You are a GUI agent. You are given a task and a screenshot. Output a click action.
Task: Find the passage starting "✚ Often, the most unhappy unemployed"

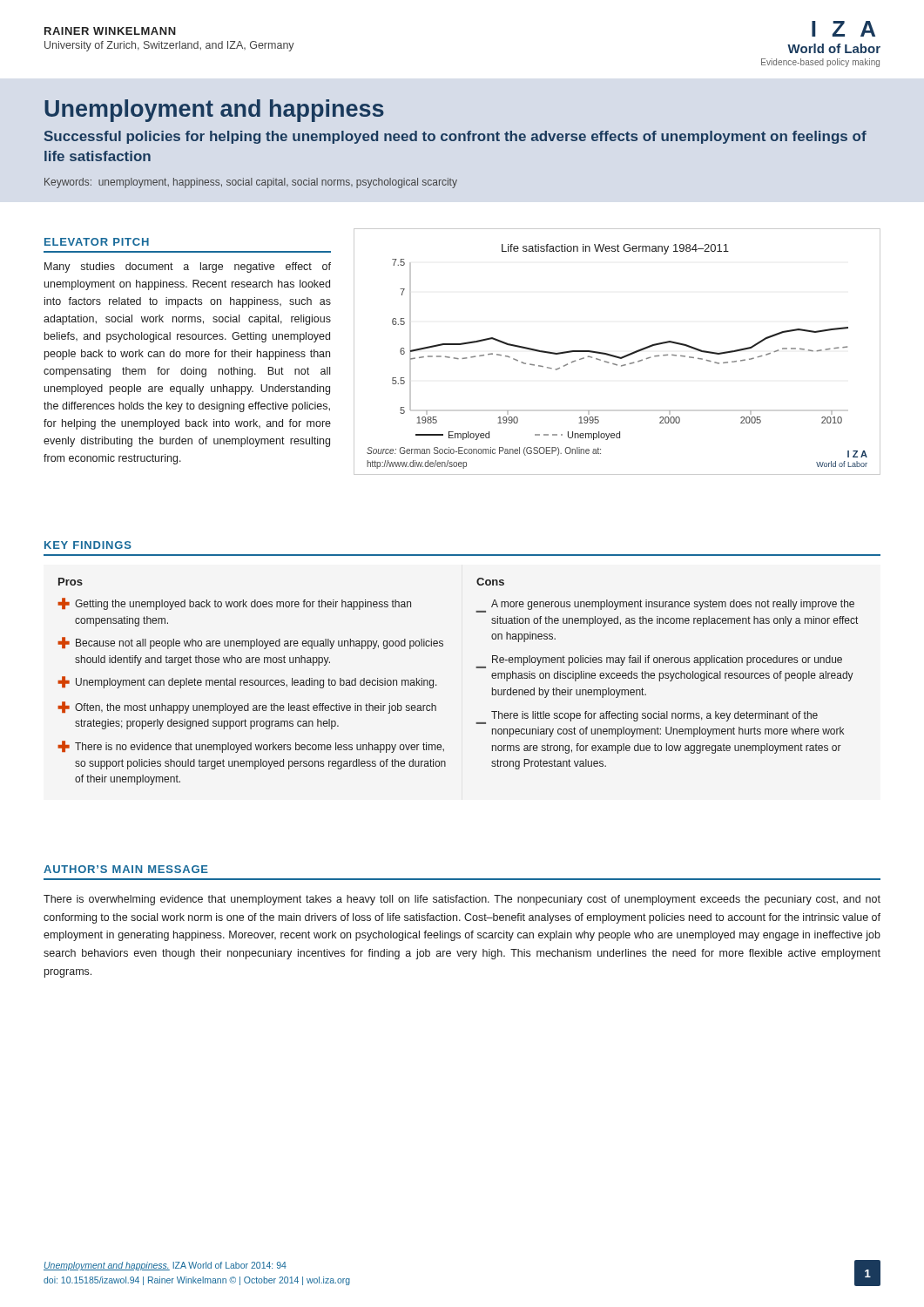(x=253, y=716)
